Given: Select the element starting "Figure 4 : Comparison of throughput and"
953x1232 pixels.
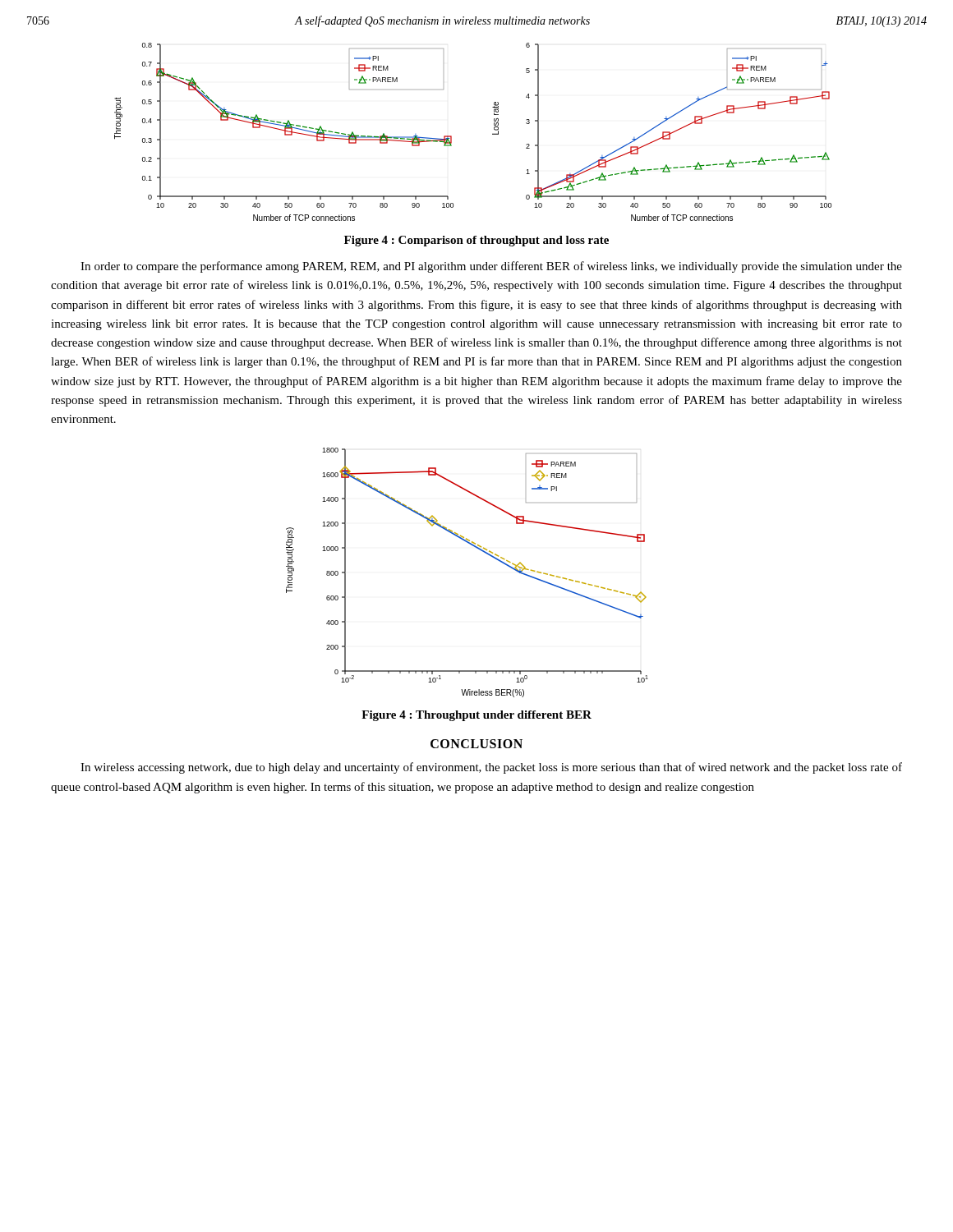Looking at the screenshot, I should [x=476, y=240].
